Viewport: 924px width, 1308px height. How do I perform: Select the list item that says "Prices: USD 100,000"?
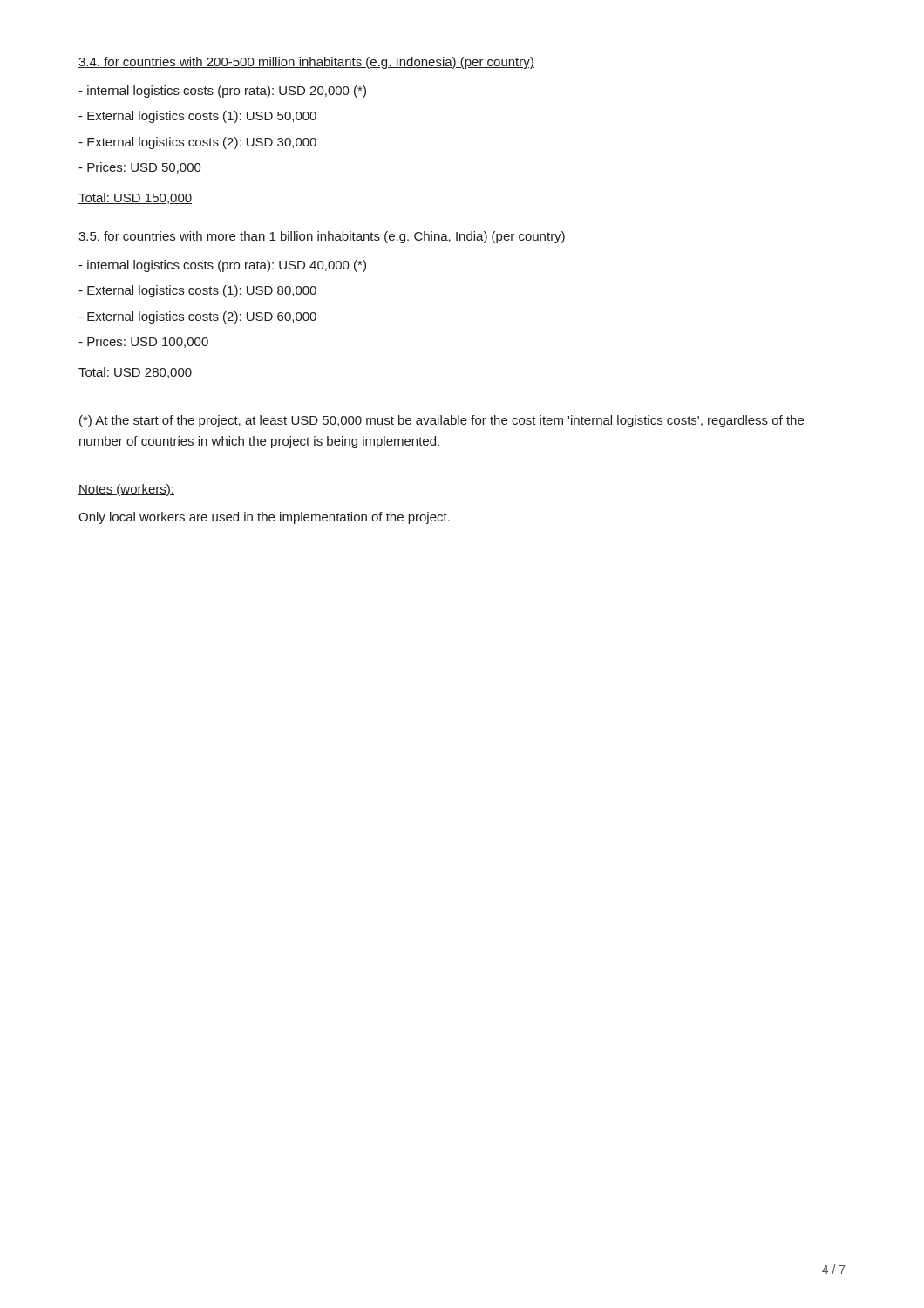(x=143, y=341)
